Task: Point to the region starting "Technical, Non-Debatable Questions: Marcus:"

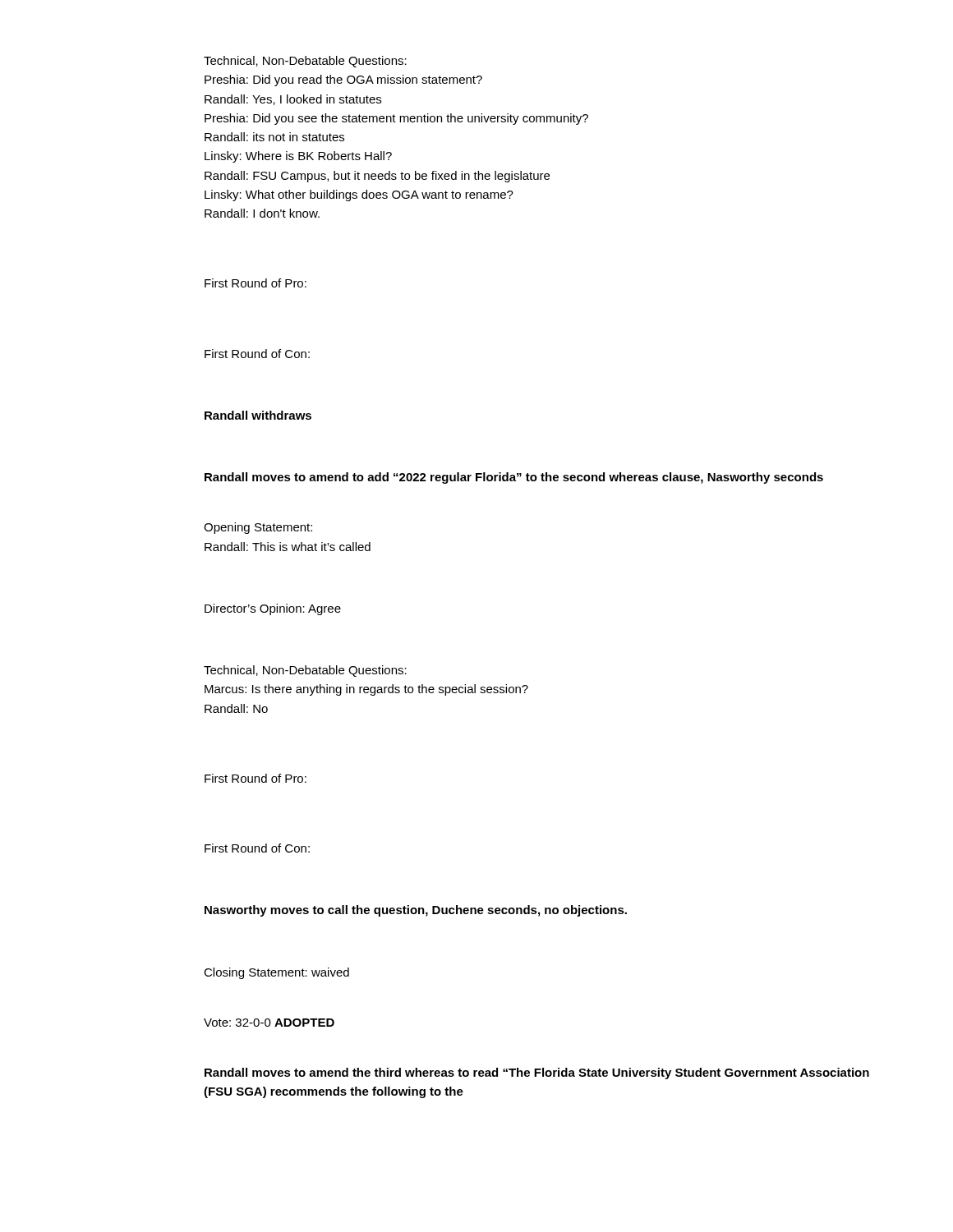Action: [366, 689]
